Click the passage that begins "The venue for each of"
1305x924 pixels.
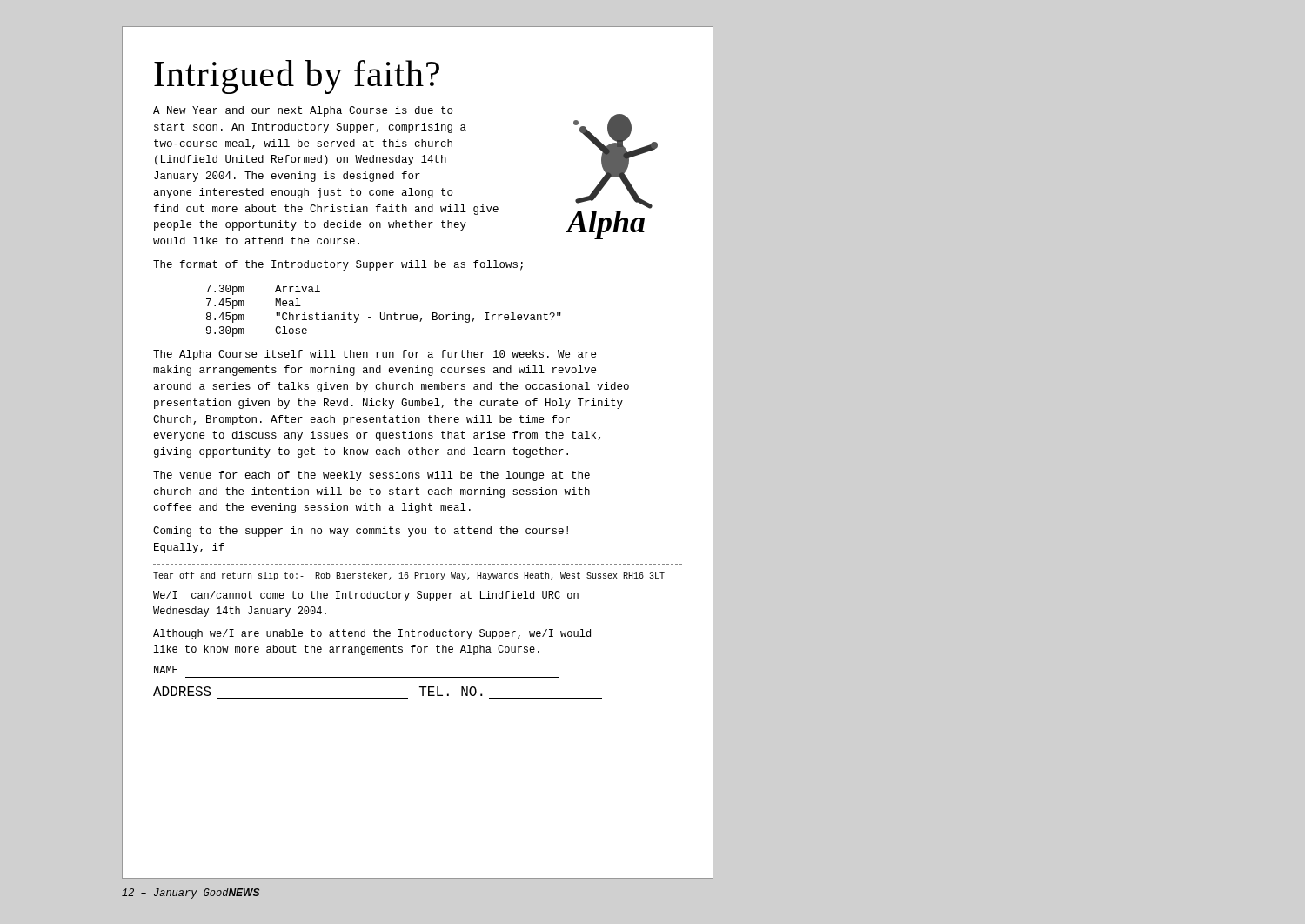[x=372, y=492]
